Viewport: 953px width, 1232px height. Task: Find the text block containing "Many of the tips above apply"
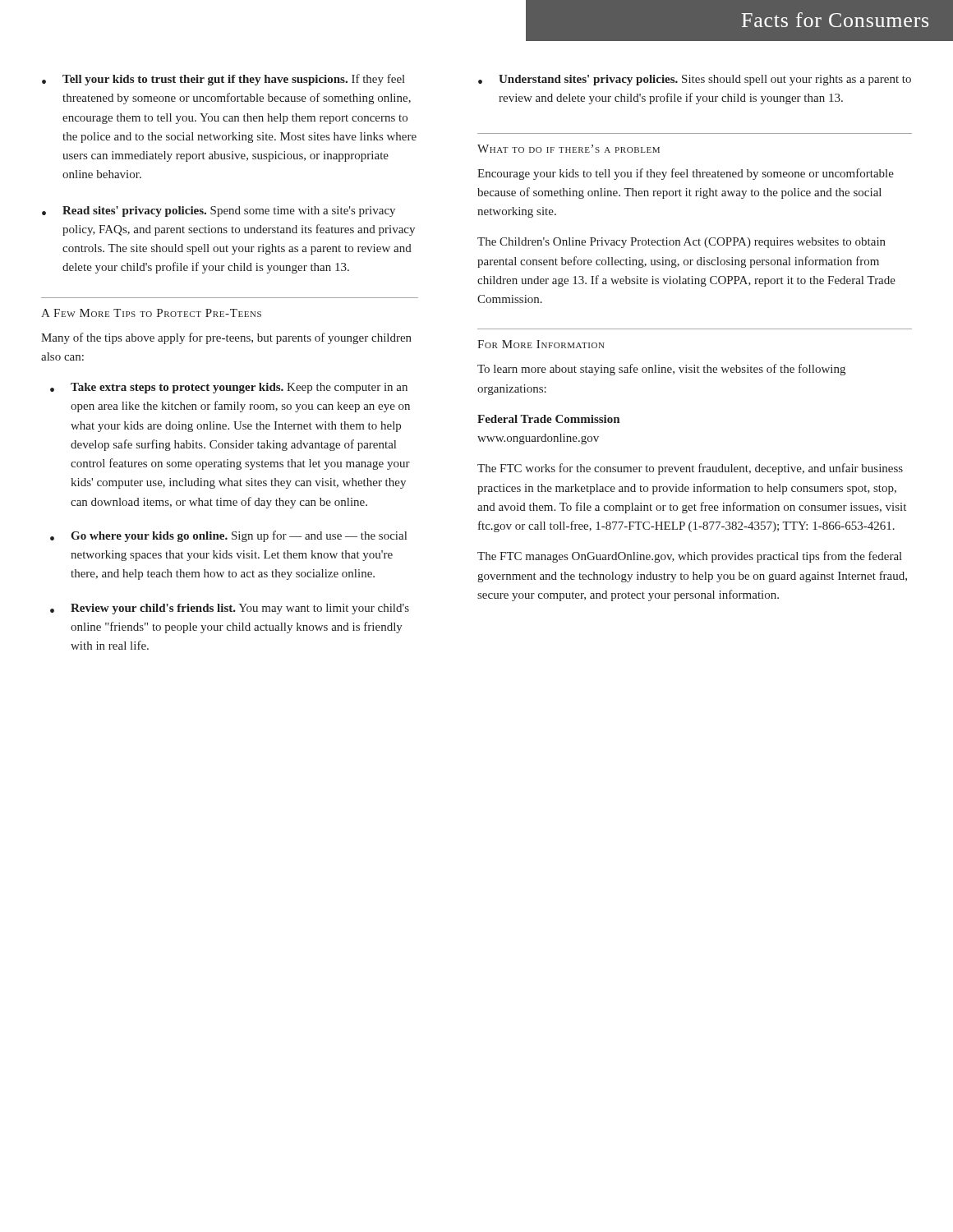click(226, 347)
